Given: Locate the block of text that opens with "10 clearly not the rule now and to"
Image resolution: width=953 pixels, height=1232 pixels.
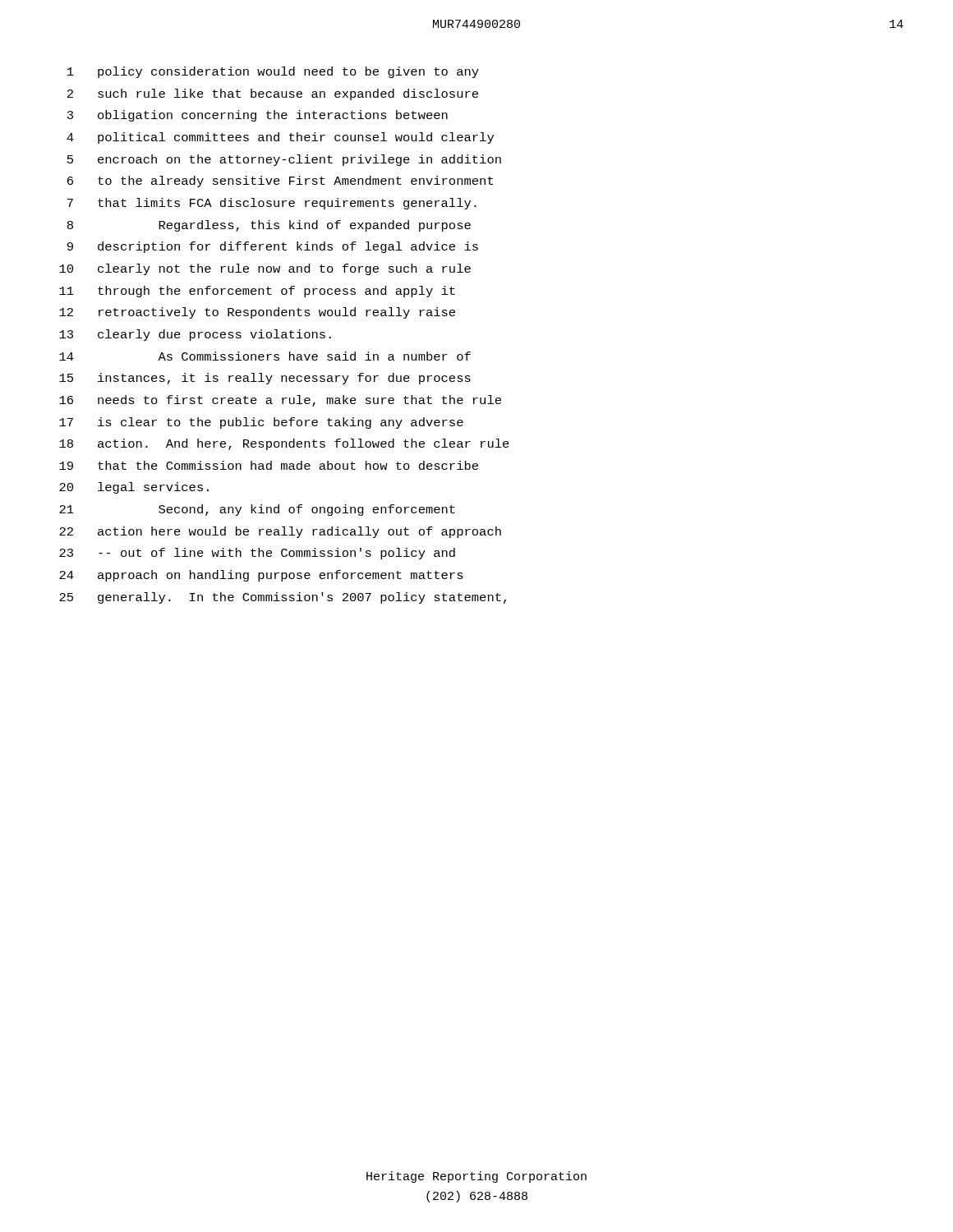Looking at the screenshot, I should click(236, 270).
